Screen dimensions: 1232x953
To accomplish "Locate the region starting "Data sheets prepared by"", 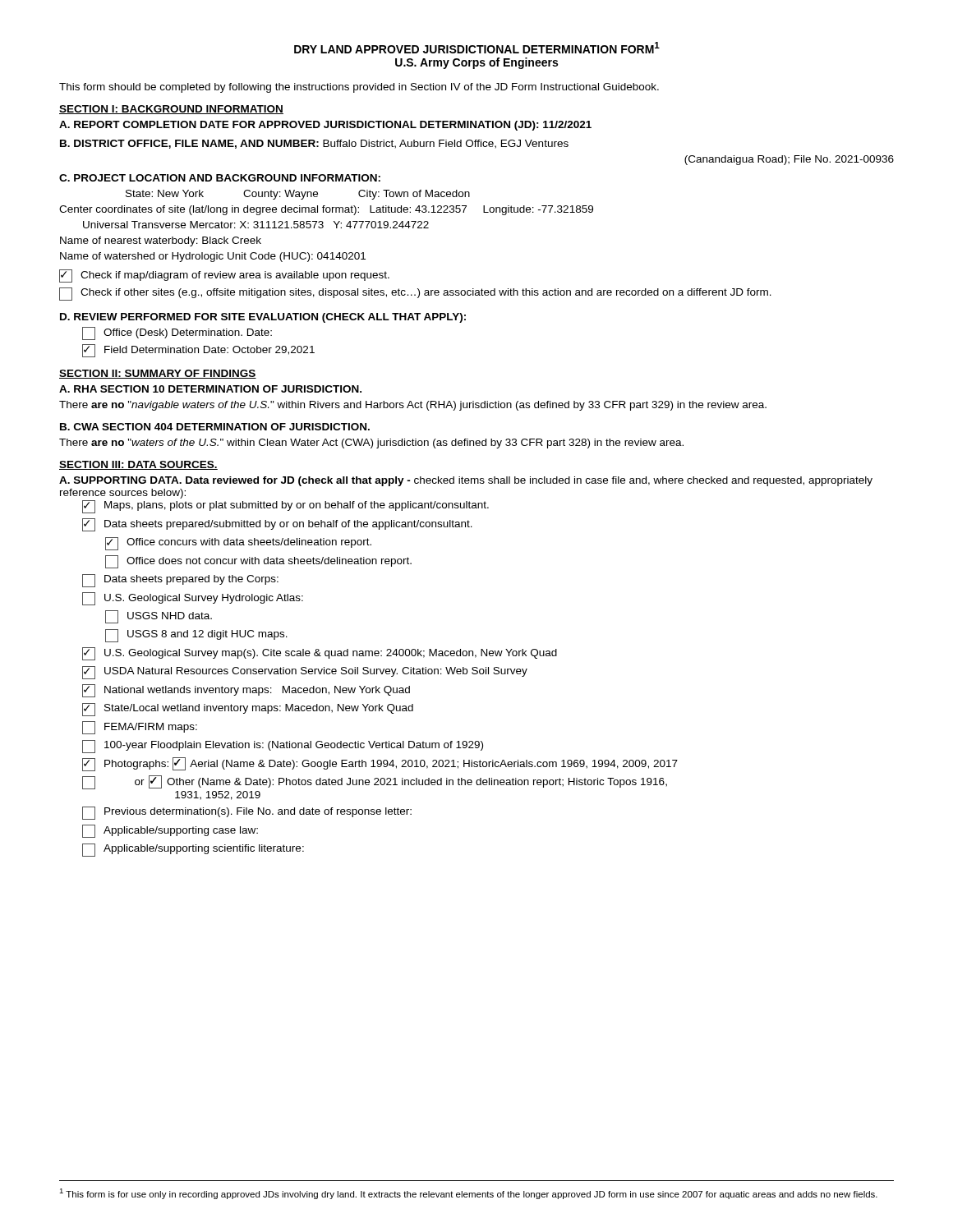I will tap(181, 580).
